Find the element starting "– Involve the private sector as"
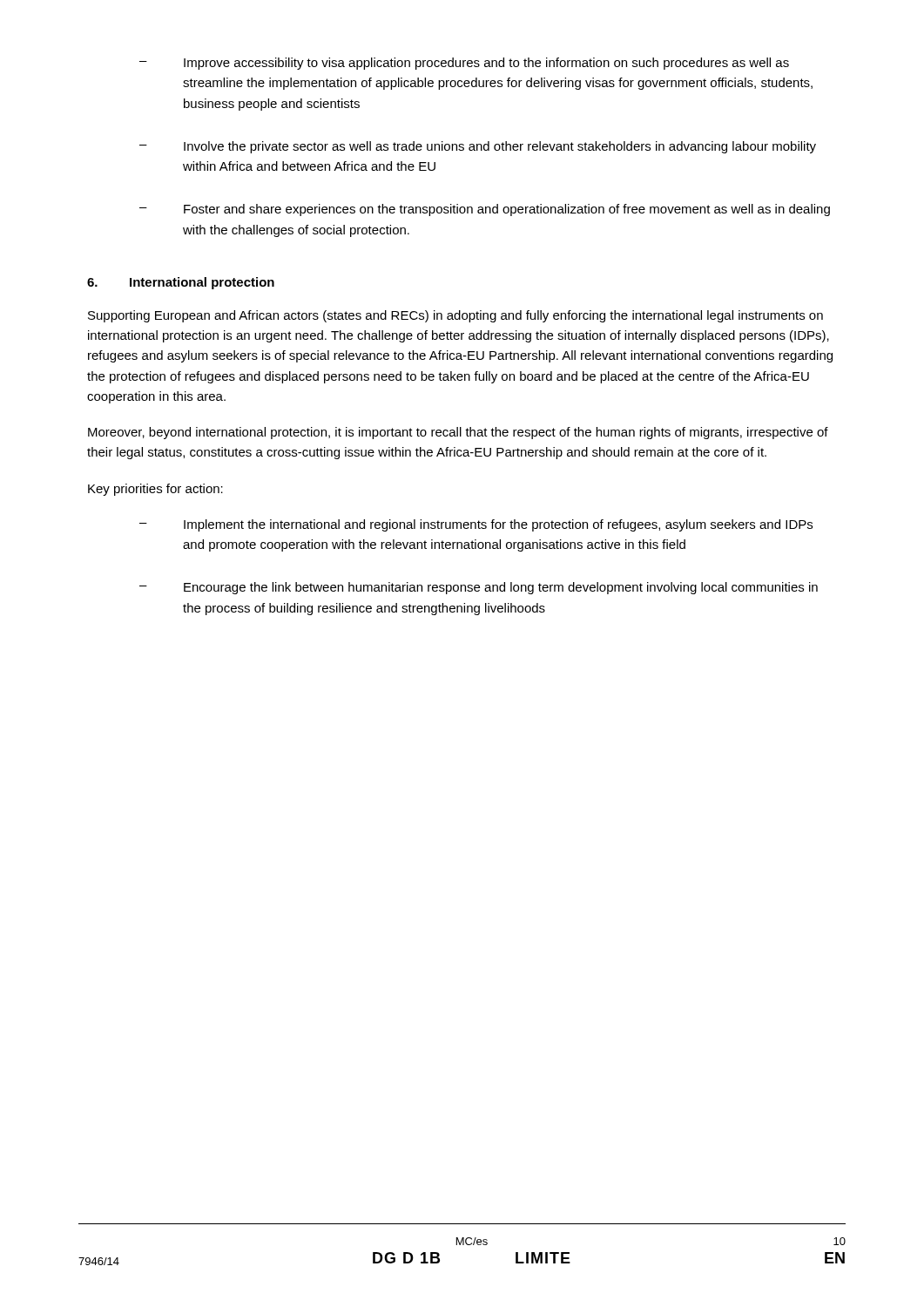Image resolution: width=924 pixels, height=1307 pixels. (488, 156)
